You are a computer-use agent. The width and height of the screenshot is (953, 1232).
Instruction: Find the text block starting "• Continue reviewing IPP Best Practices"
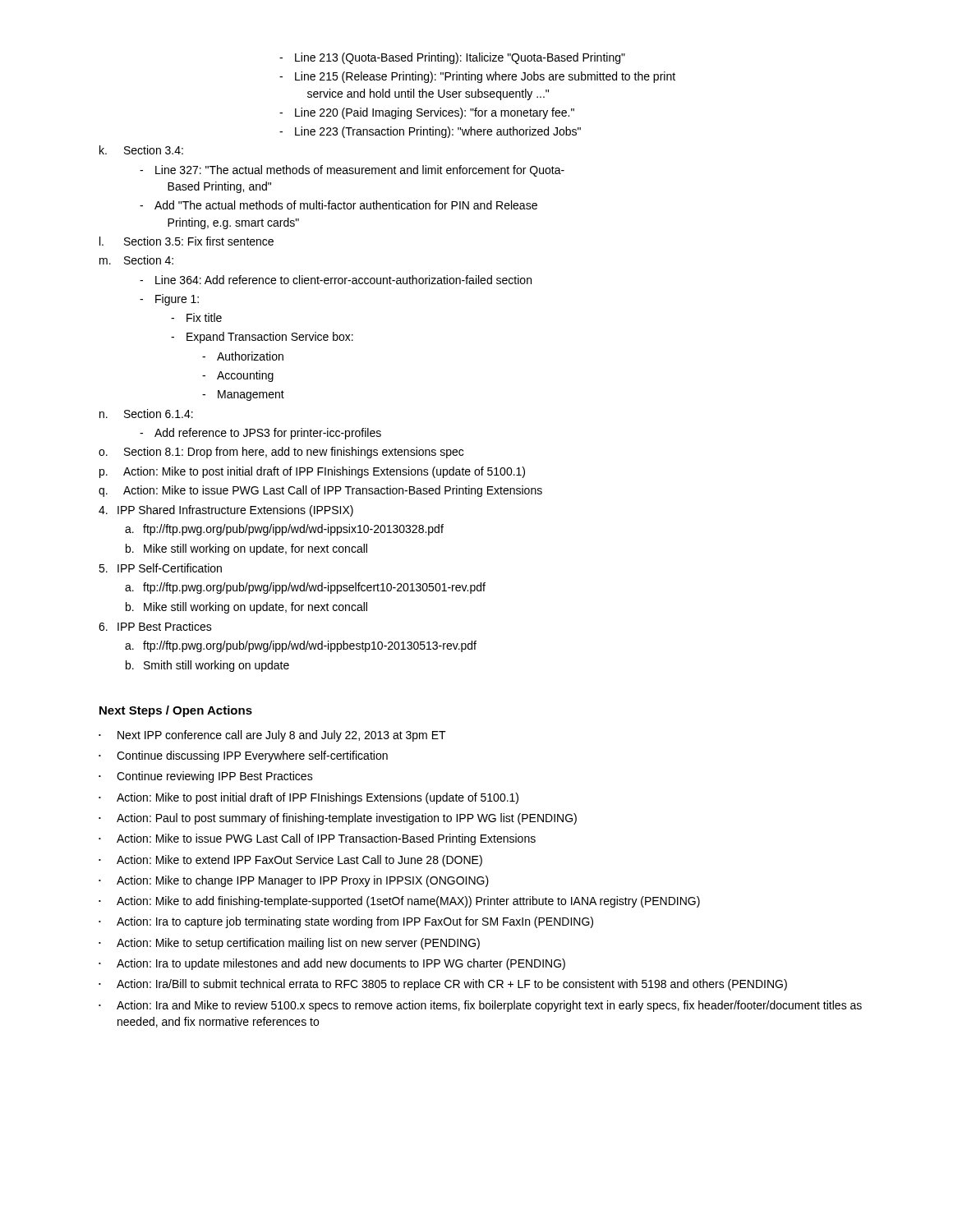pyautogui.click(x=206, y=777)
